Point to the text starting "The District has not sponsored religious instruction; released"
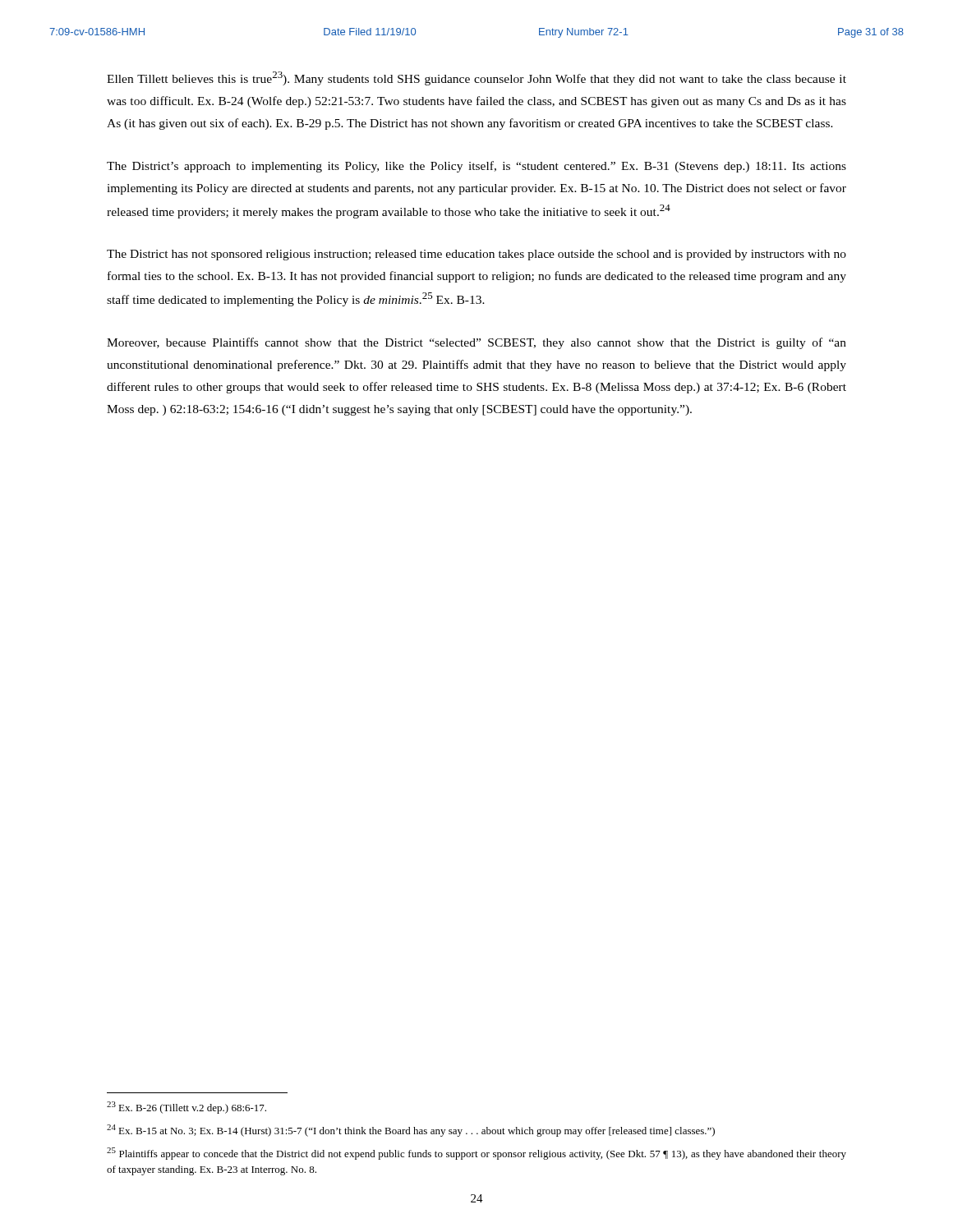This screenshot has width=953, height=1232. click(476, 277)
